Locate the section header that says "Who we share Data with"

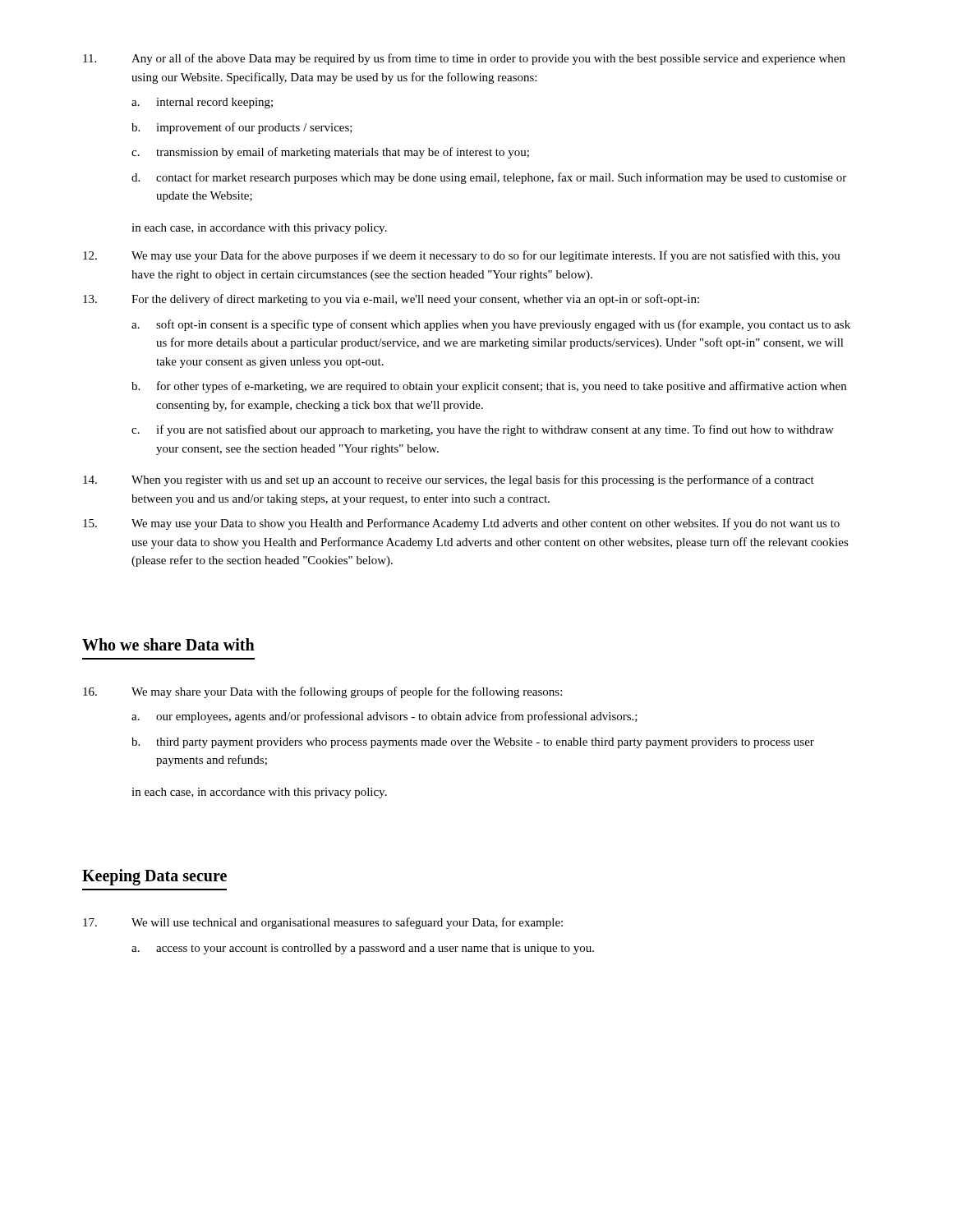(168, 647)
